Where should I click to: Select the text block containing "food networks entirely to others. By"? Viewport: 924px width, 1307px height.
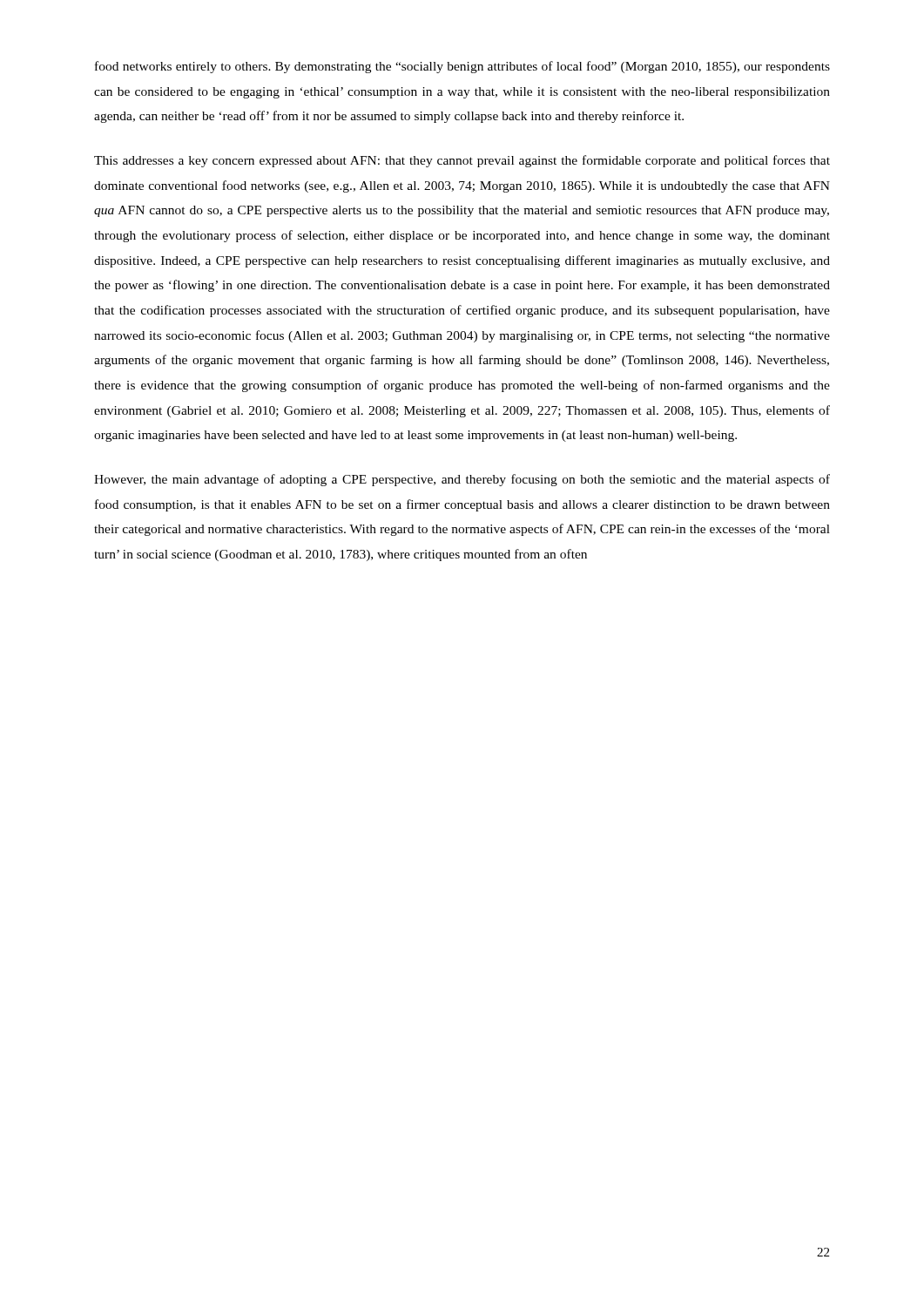click(x=462, y=91)
